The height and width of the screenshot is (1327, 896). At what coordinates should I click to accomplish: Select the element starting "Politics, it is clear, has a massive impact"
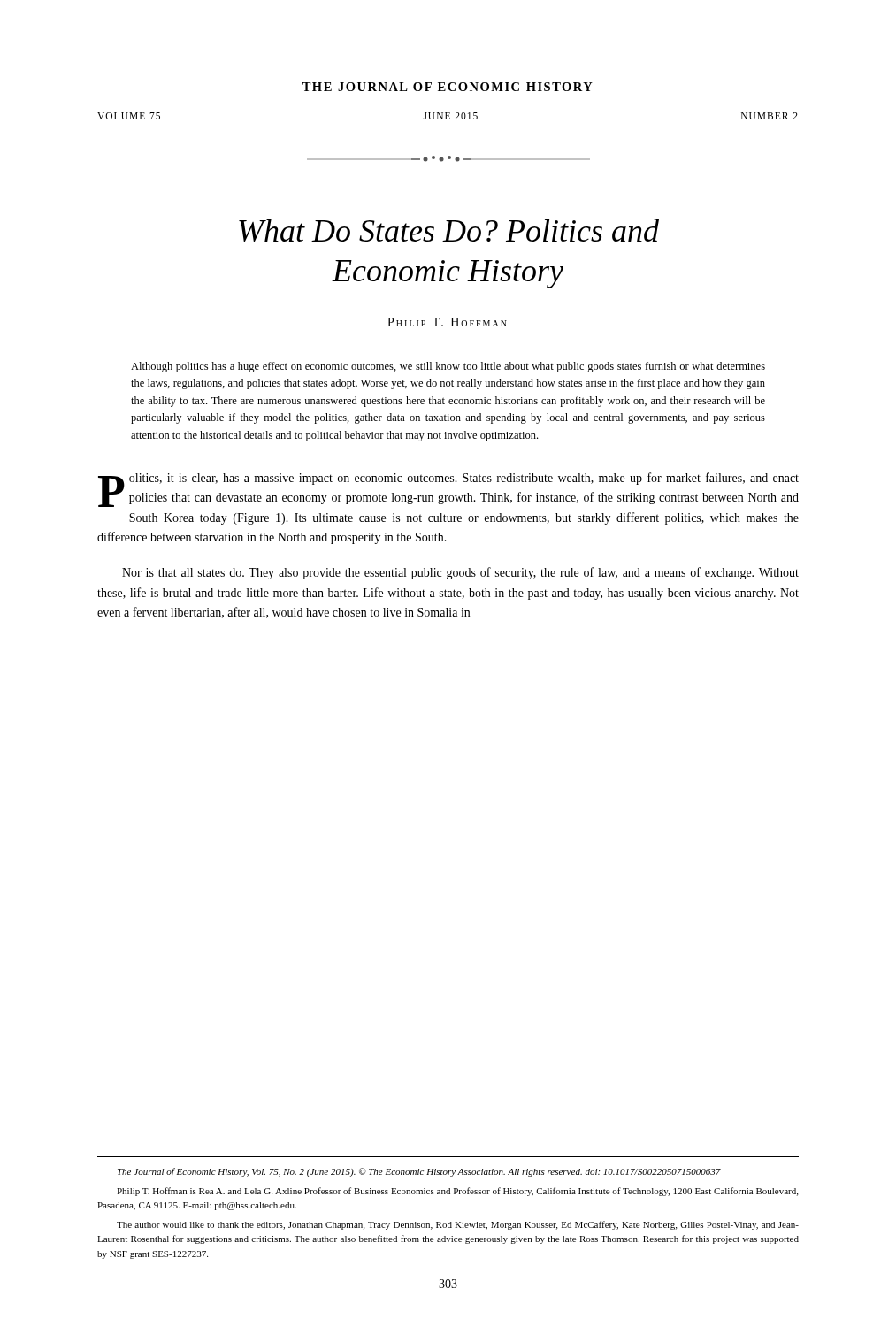pos(448,506)
